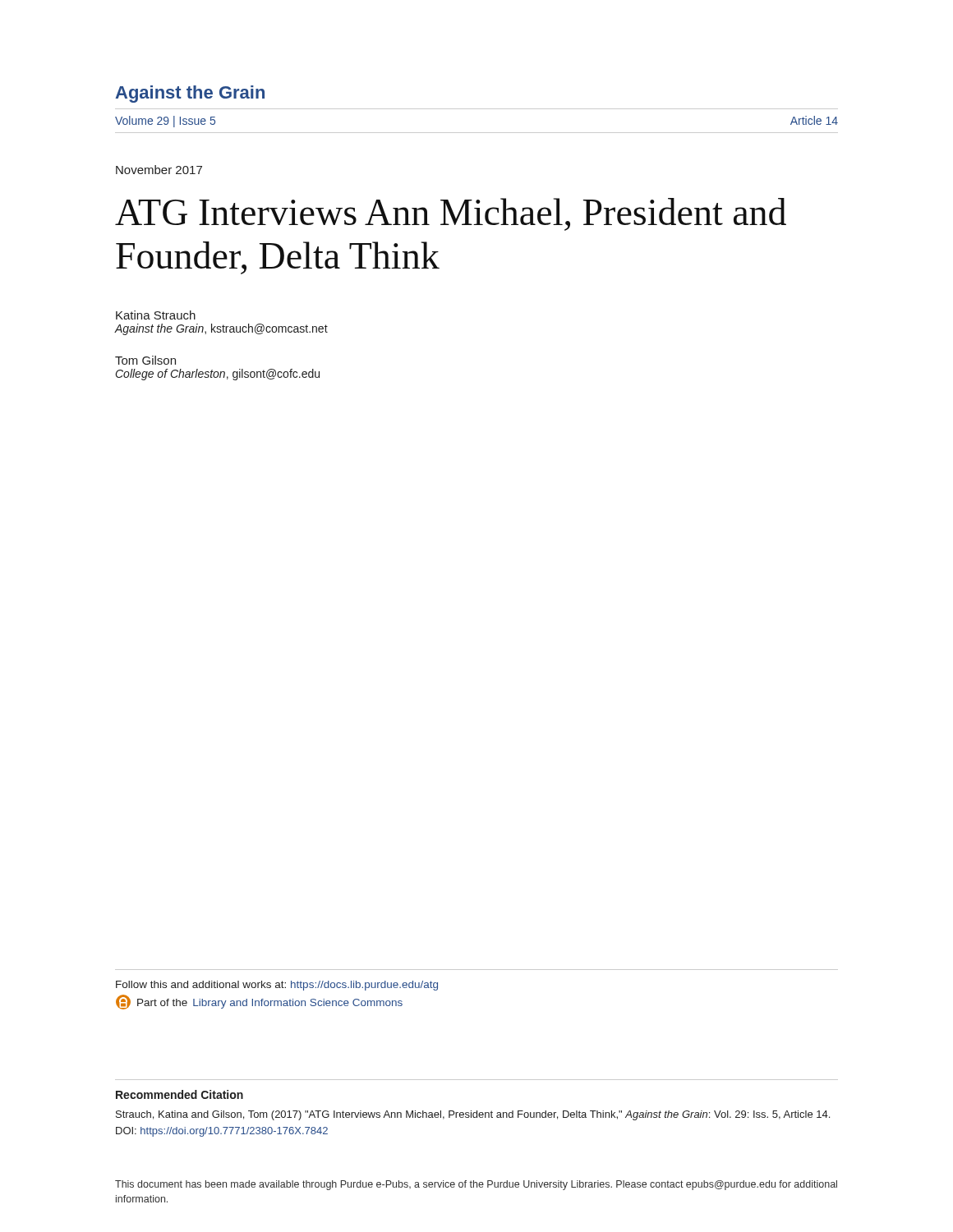Point to the block starting "Against the Grain"
This screenshot has height=1232, width=953.
[190, 92]
